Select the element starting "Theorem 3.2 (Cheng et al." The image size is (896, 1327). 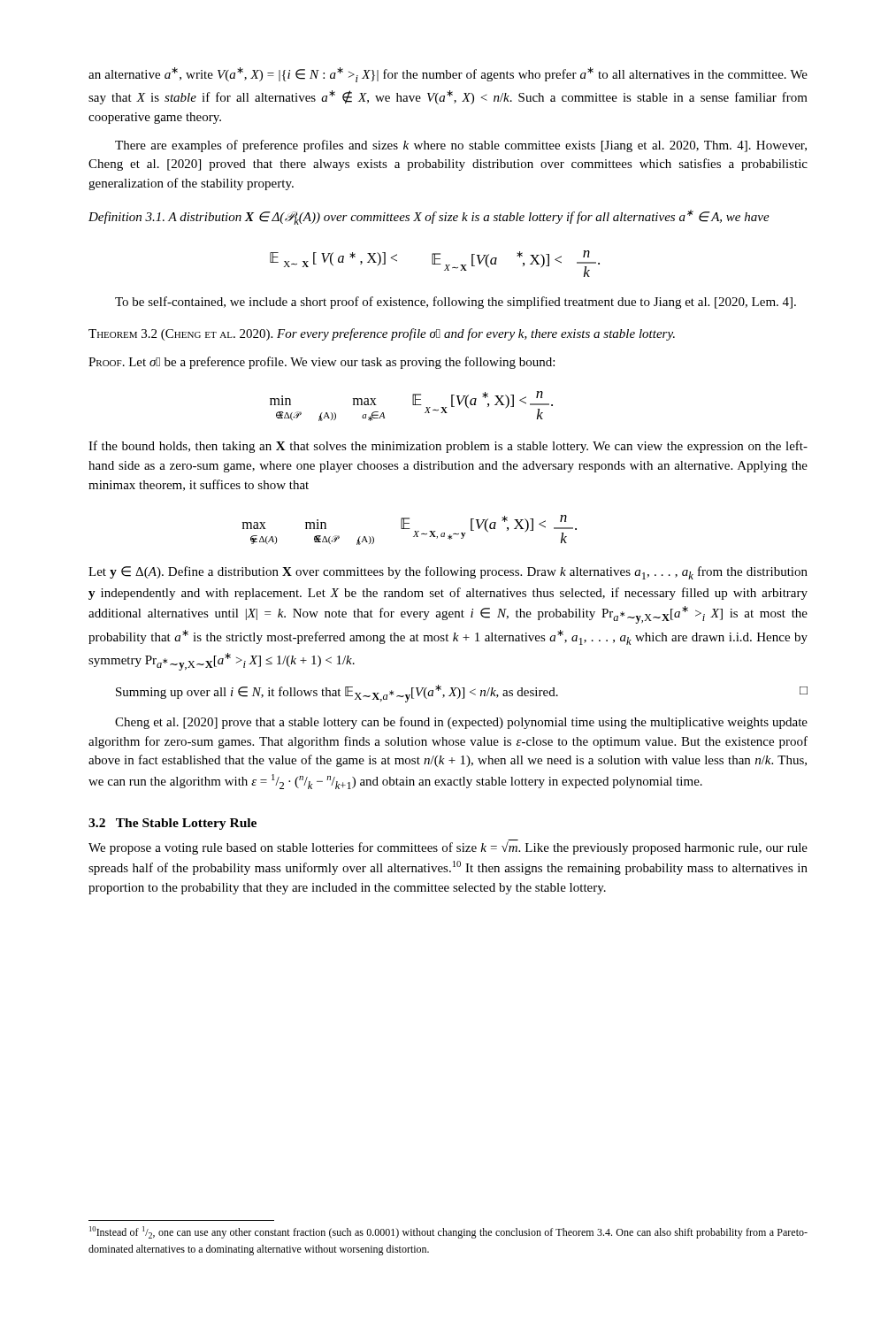coord(382,333)
